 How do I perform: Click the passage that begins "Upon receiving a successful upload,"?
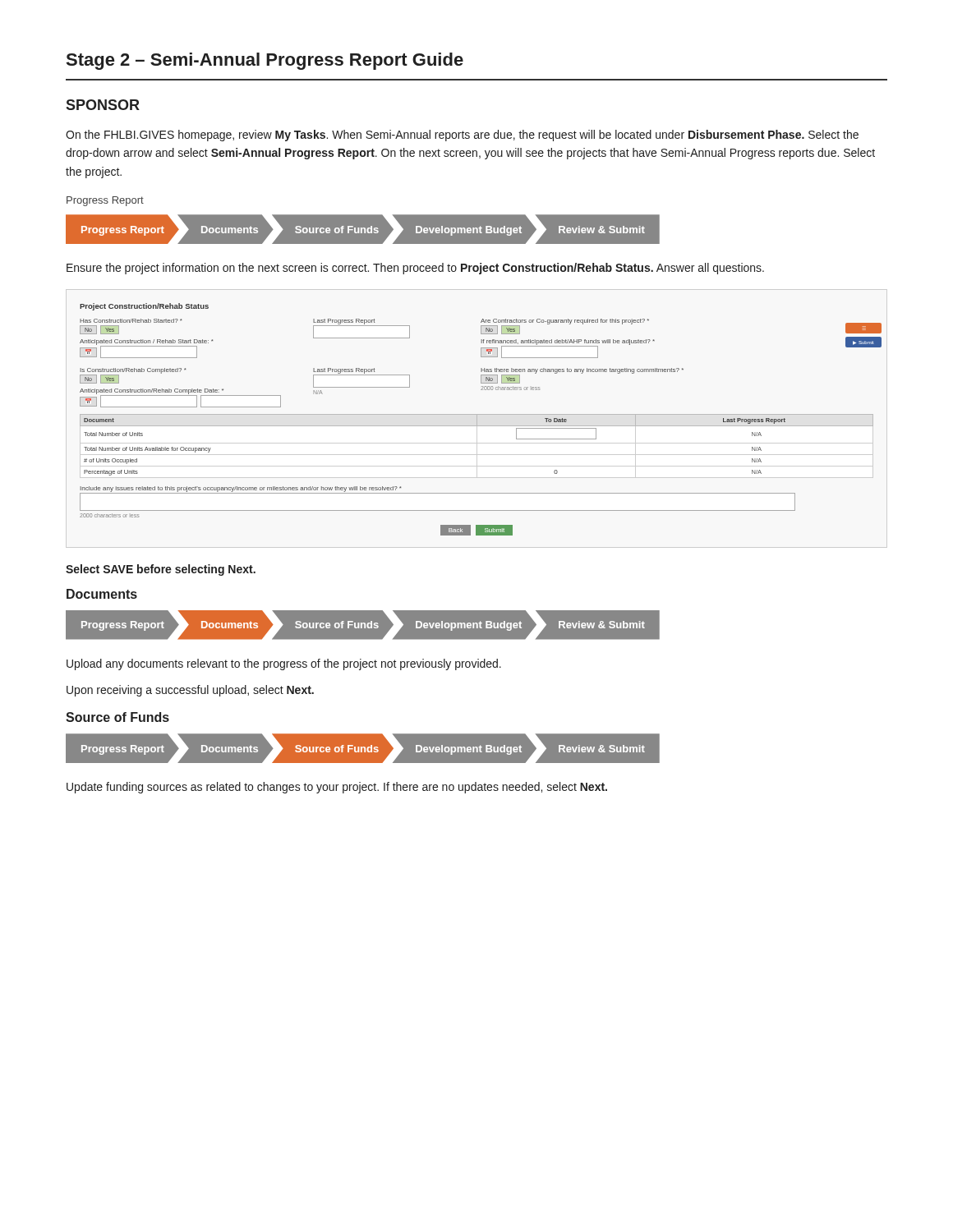[x=190, y=690]
